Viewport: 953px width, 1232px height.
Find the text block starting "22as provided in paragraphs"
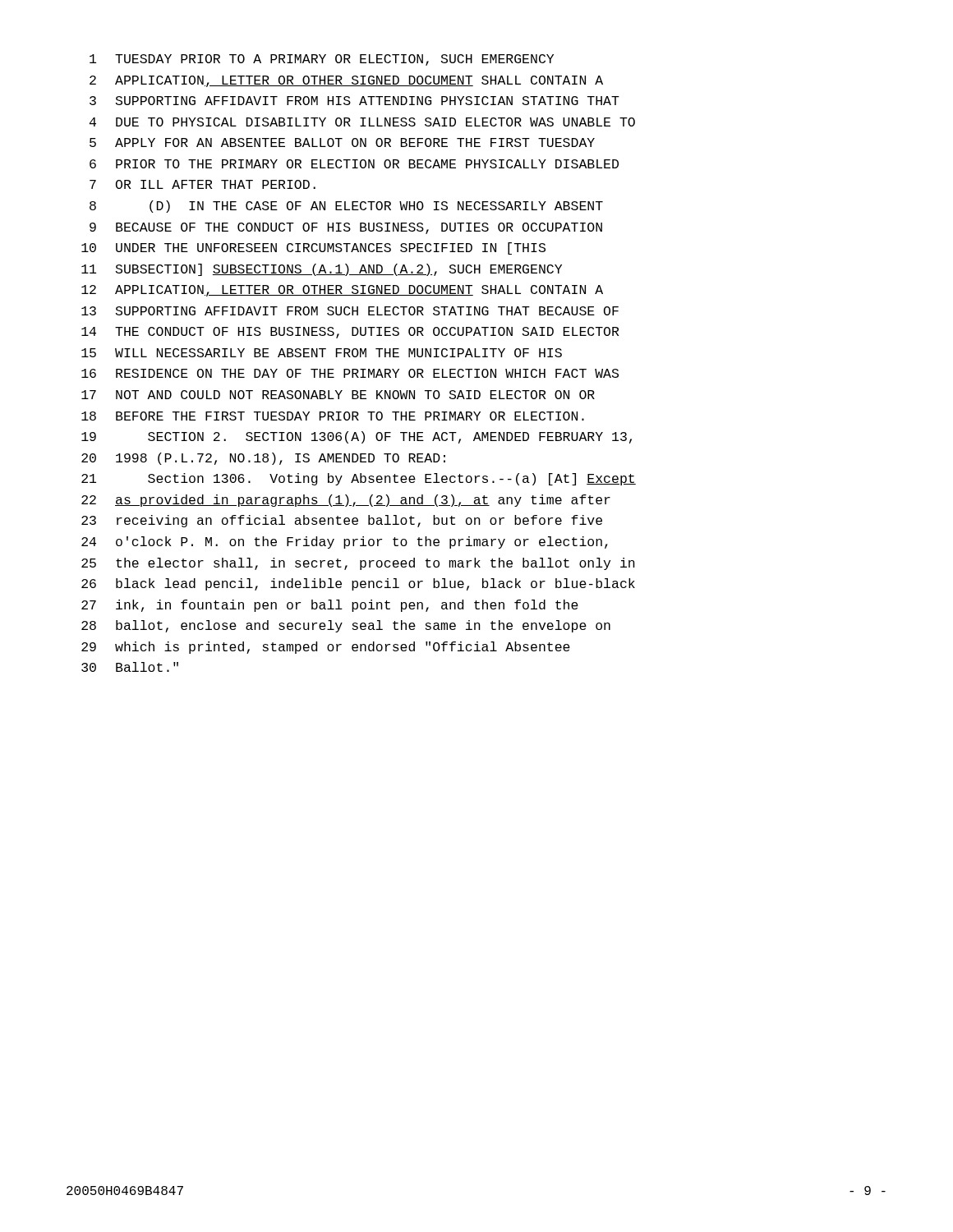click(339, 501)
